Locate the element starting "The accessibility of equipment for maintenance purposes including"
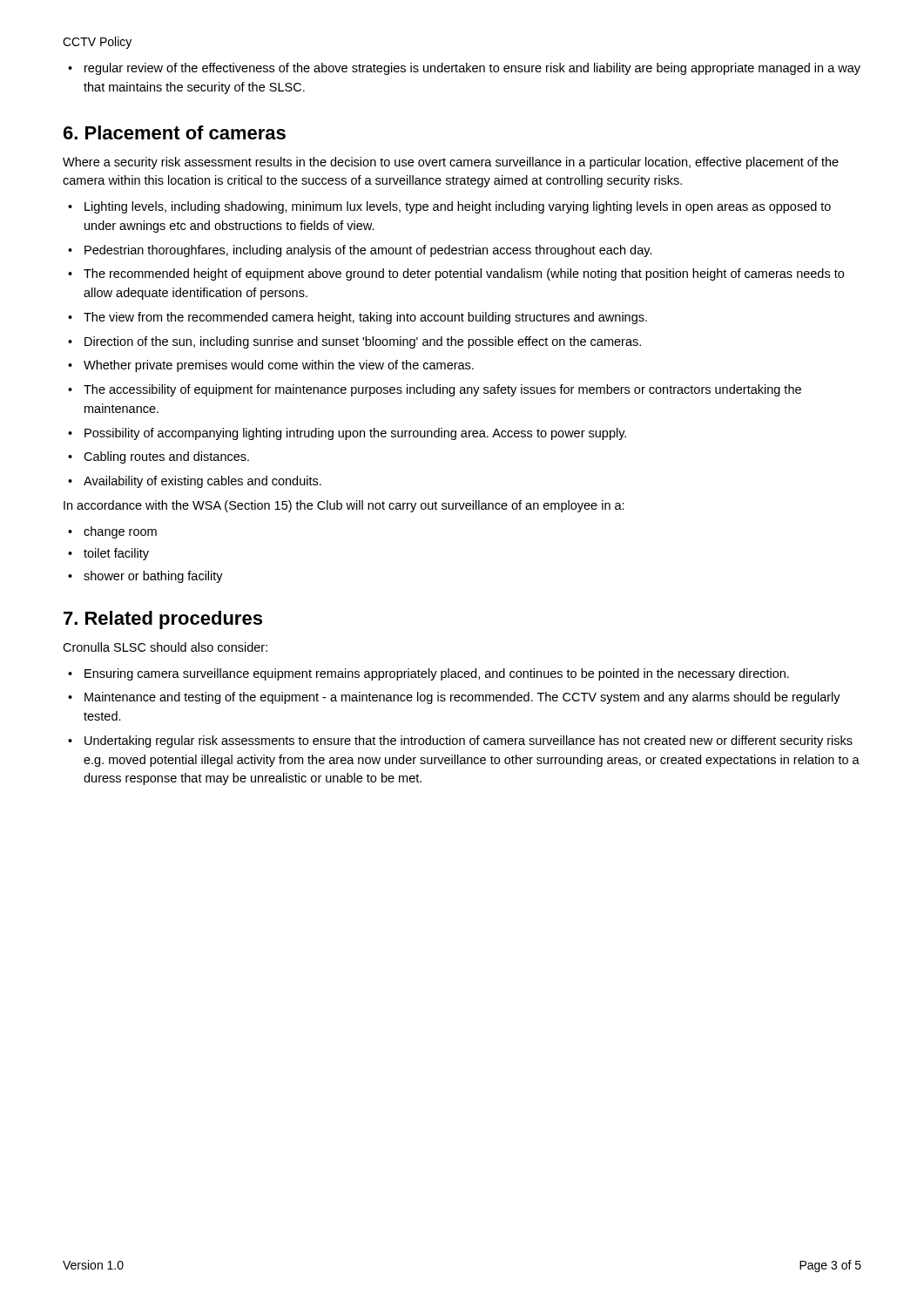 (x=443, y=399)
